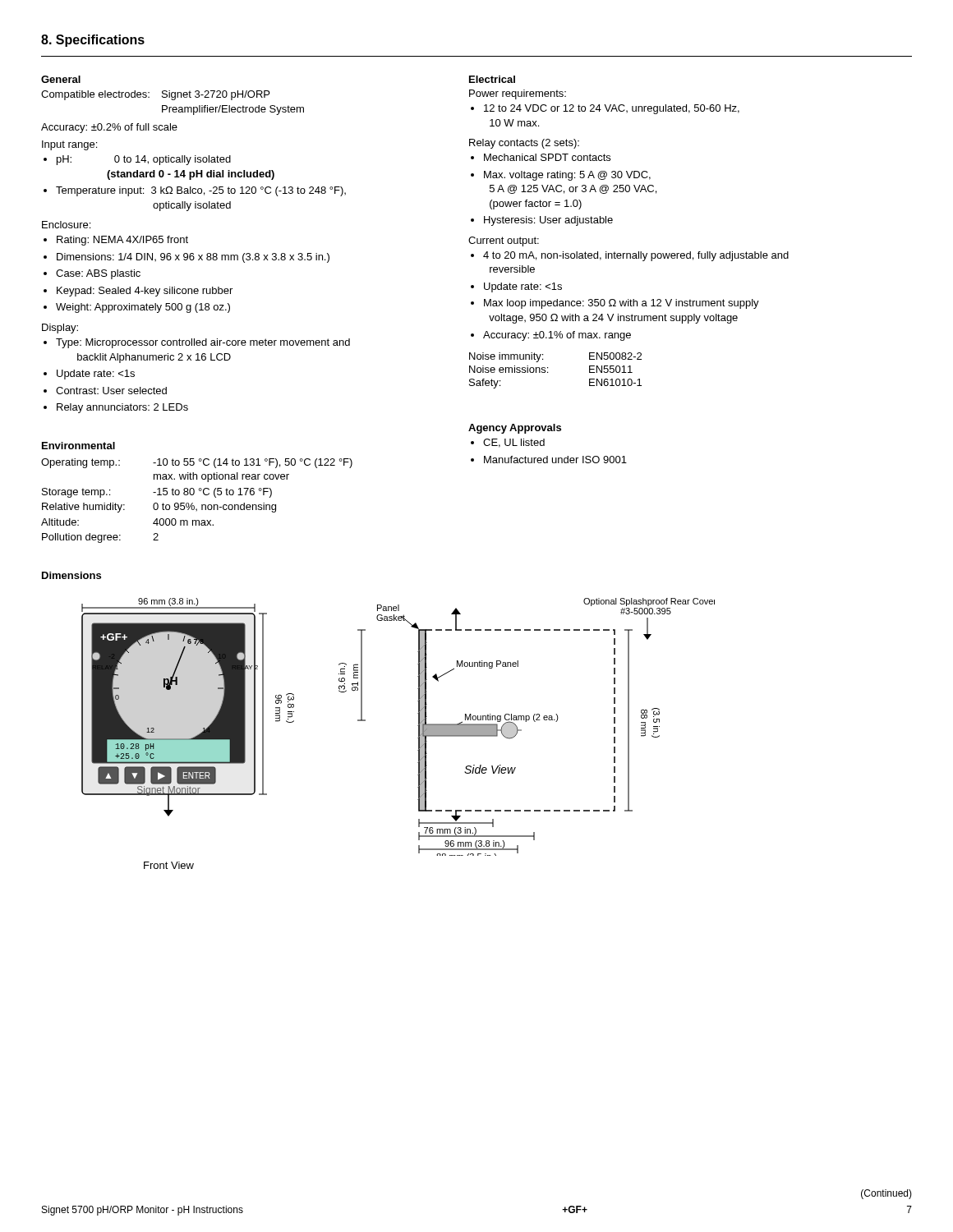Screen dimensions: 1232x953
Task: Click on the passage starting "Mechanical SPDT contacts"
Action: [541, 157]
